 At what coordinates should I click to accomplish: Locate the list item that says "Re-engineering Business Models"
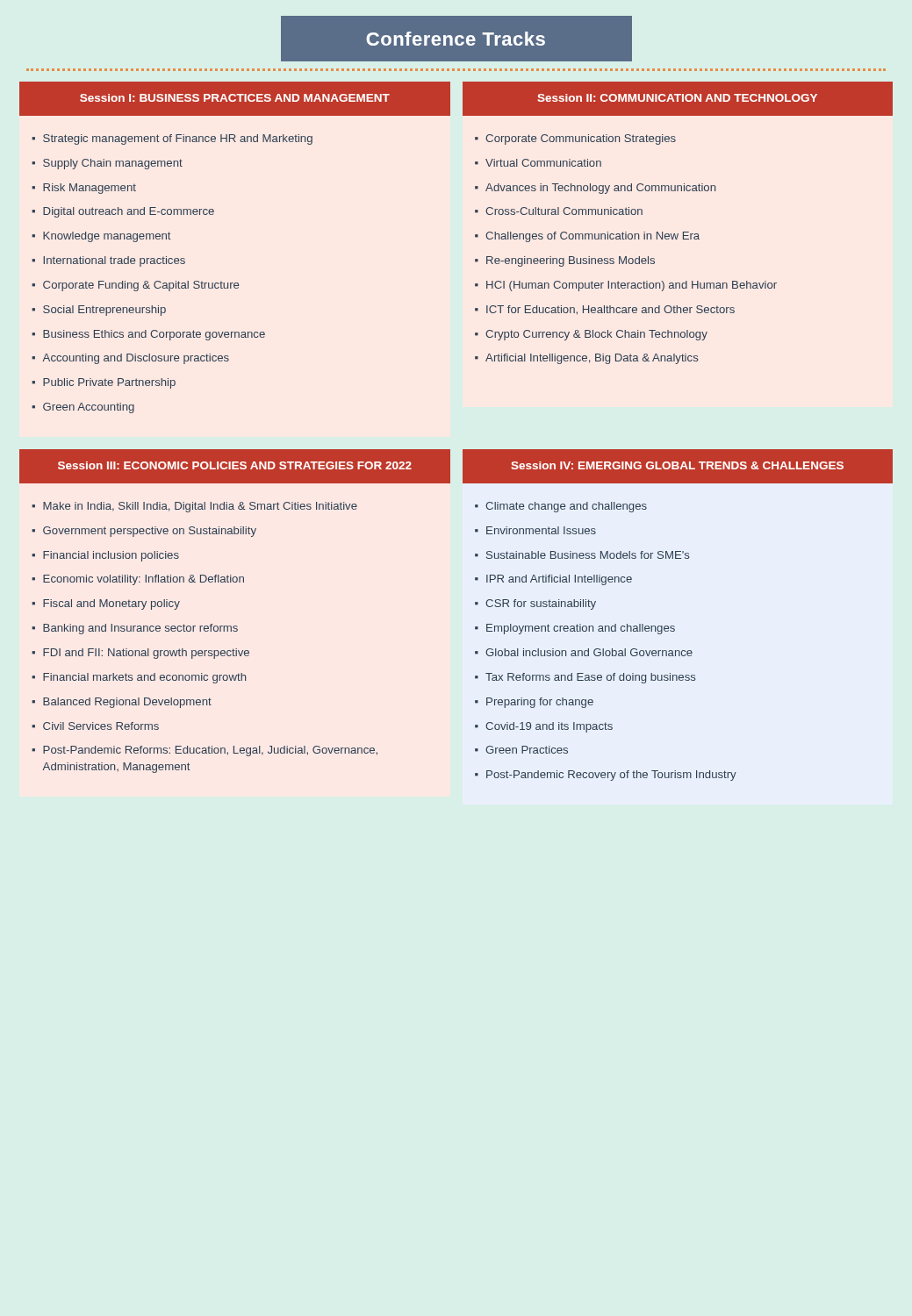570,260
